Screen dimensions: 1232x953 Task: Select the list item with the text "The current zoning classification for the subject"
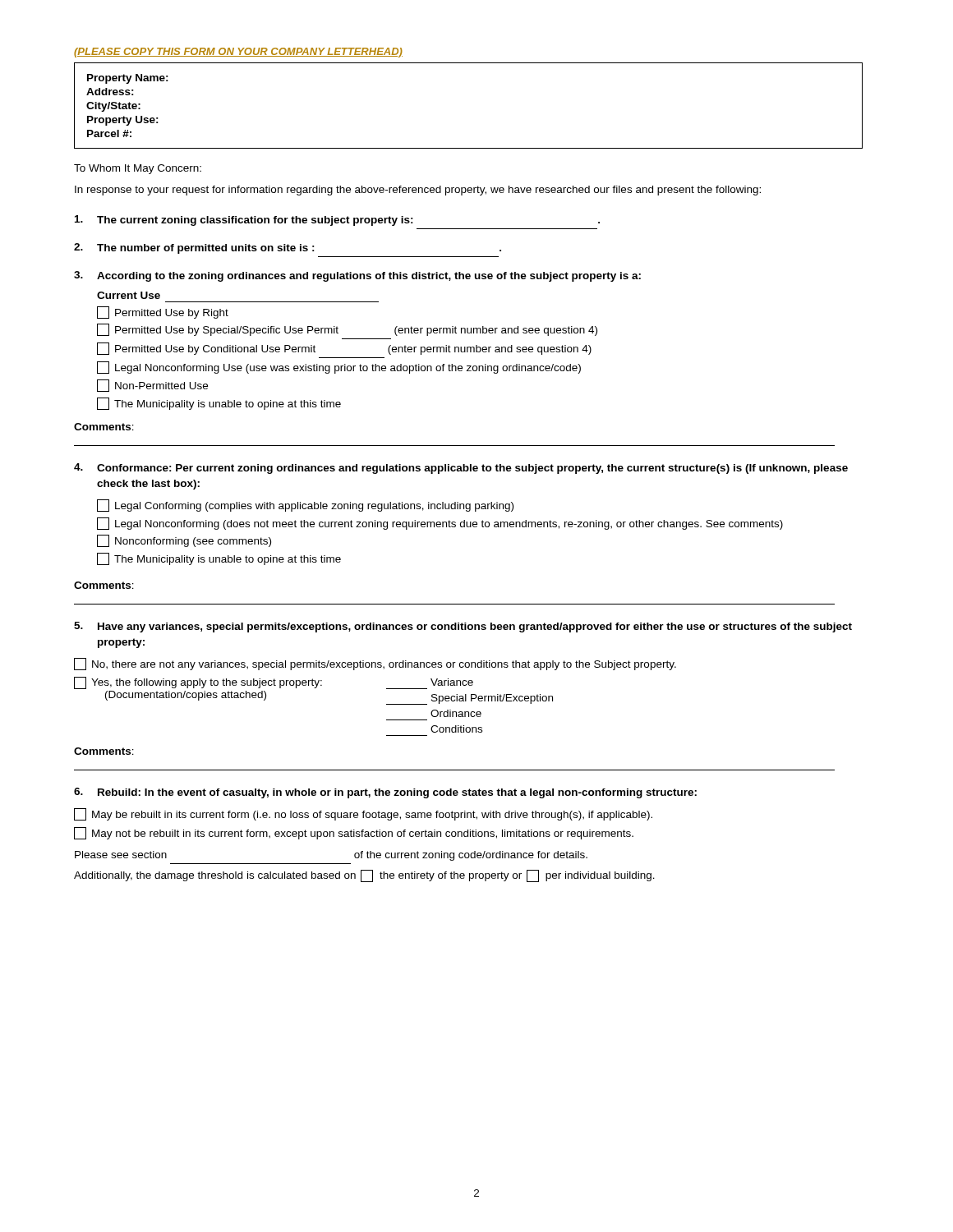476,221
